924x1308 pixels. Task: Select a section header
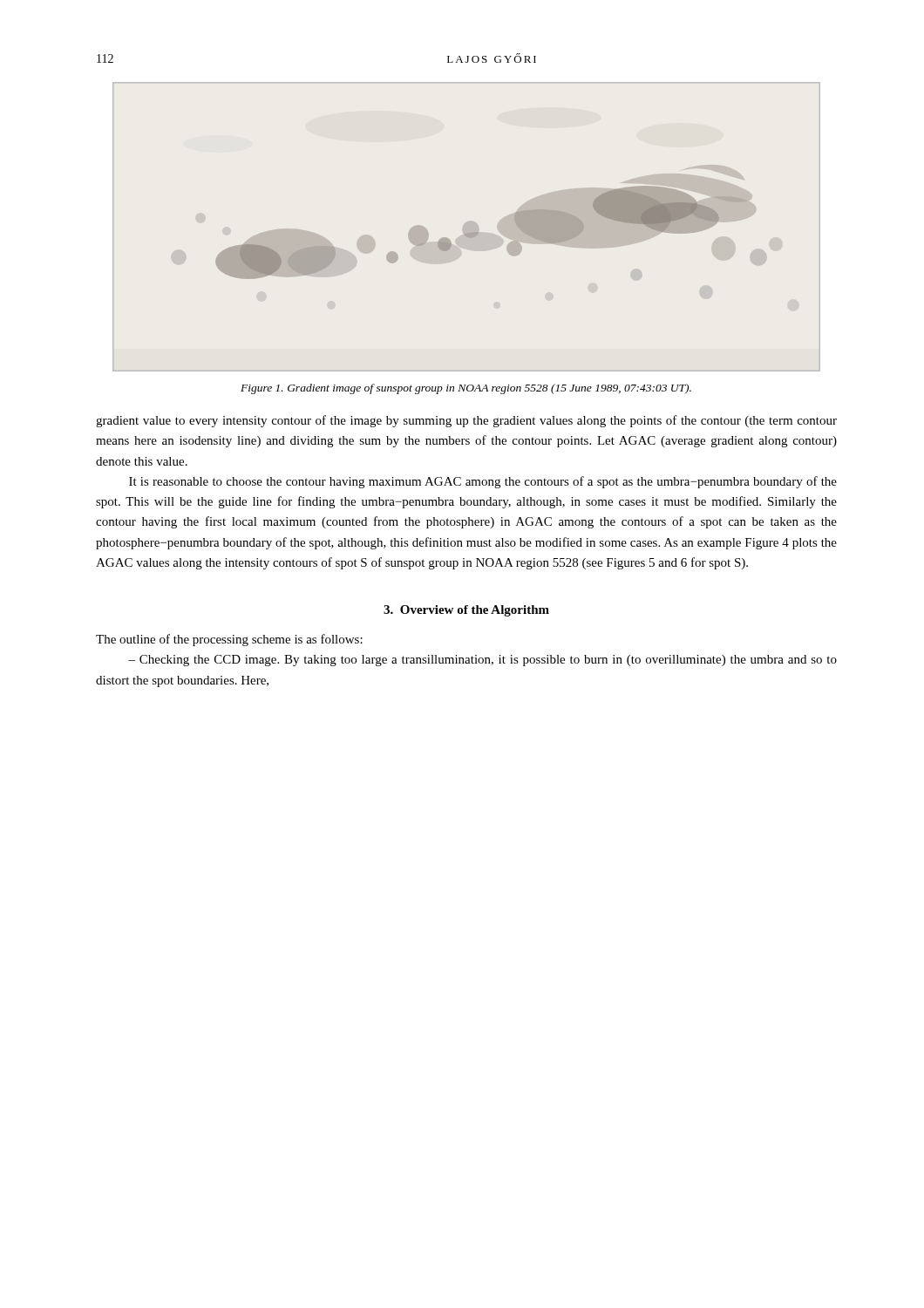pos(466,610)
